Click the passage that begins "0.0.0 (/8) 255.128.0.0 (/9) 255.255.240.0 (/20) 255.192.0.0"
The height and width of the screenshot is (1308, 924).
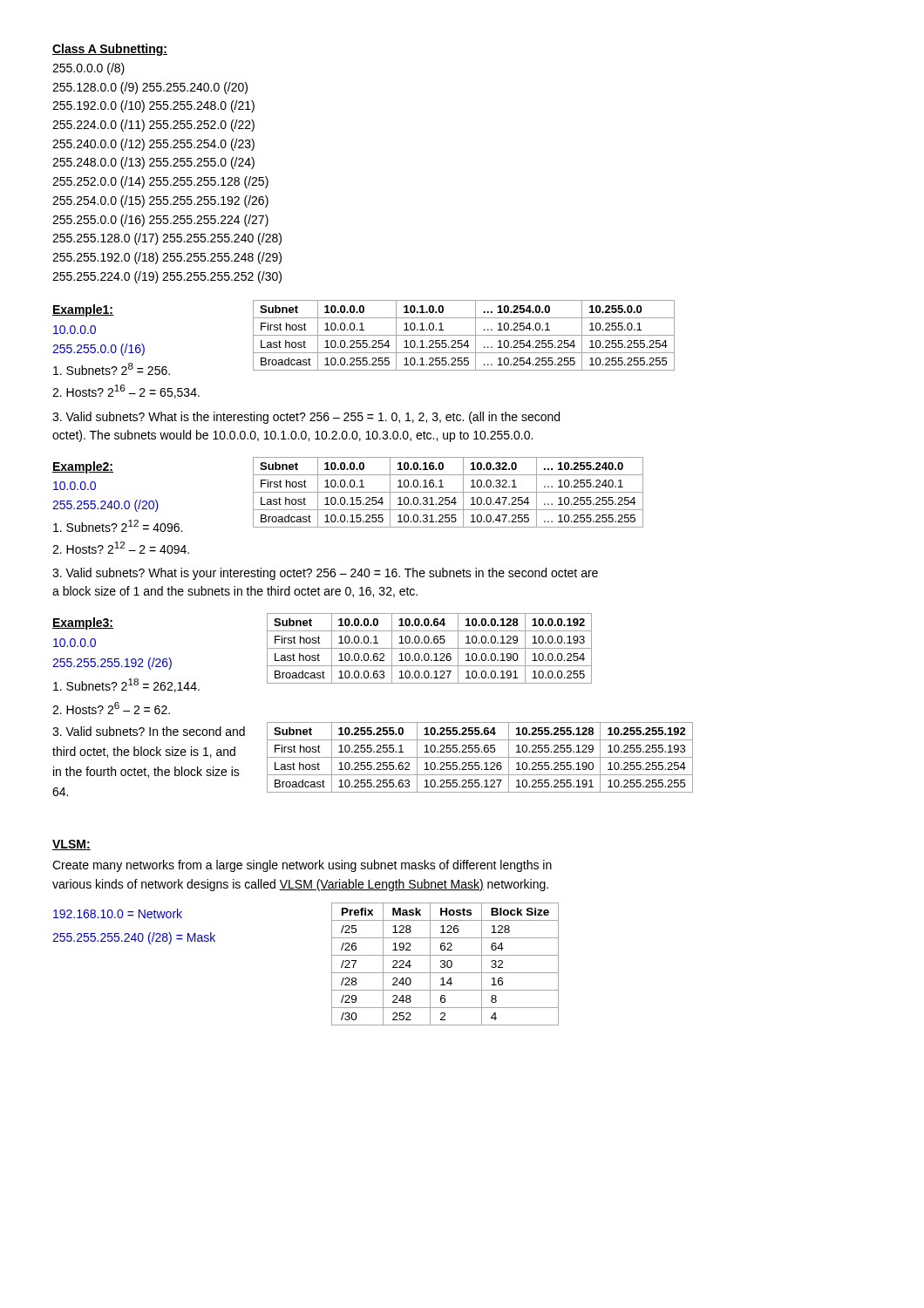pos(167,172)
